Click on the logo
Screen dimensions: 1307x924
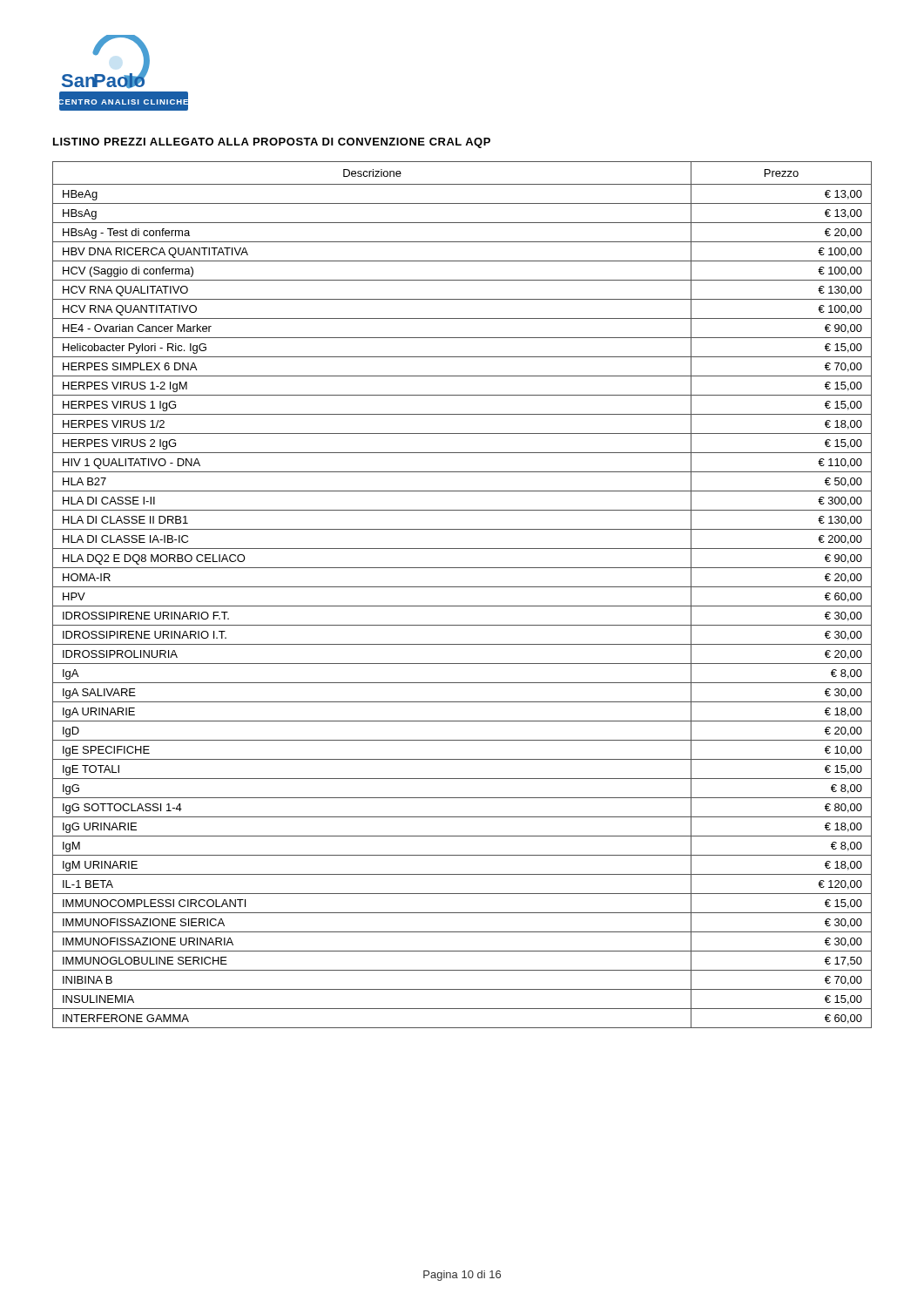point(124,78)
